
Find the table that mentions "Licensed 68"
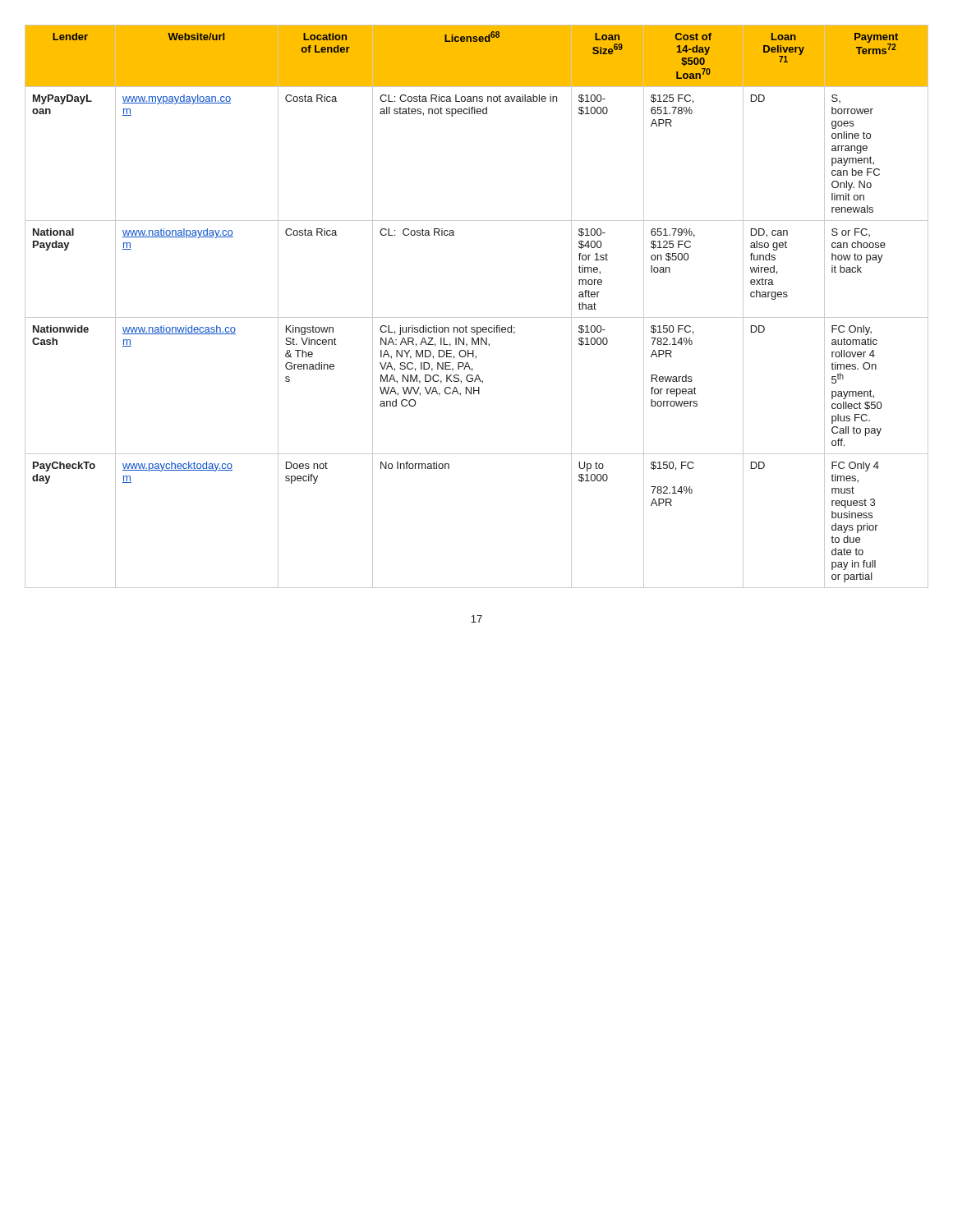point(476,306)
